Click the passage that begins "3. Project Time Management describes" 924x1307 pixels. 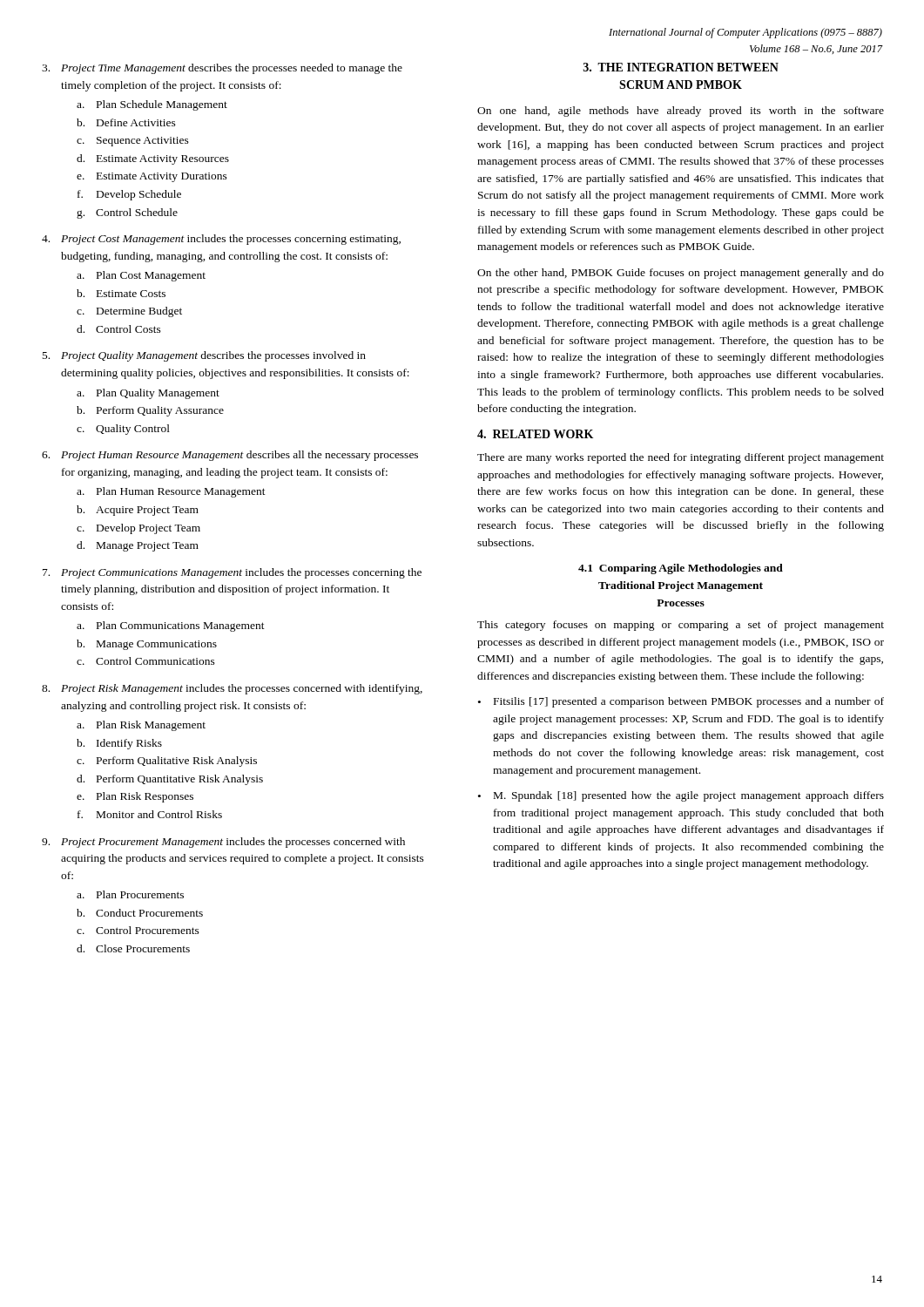[222, 69]
